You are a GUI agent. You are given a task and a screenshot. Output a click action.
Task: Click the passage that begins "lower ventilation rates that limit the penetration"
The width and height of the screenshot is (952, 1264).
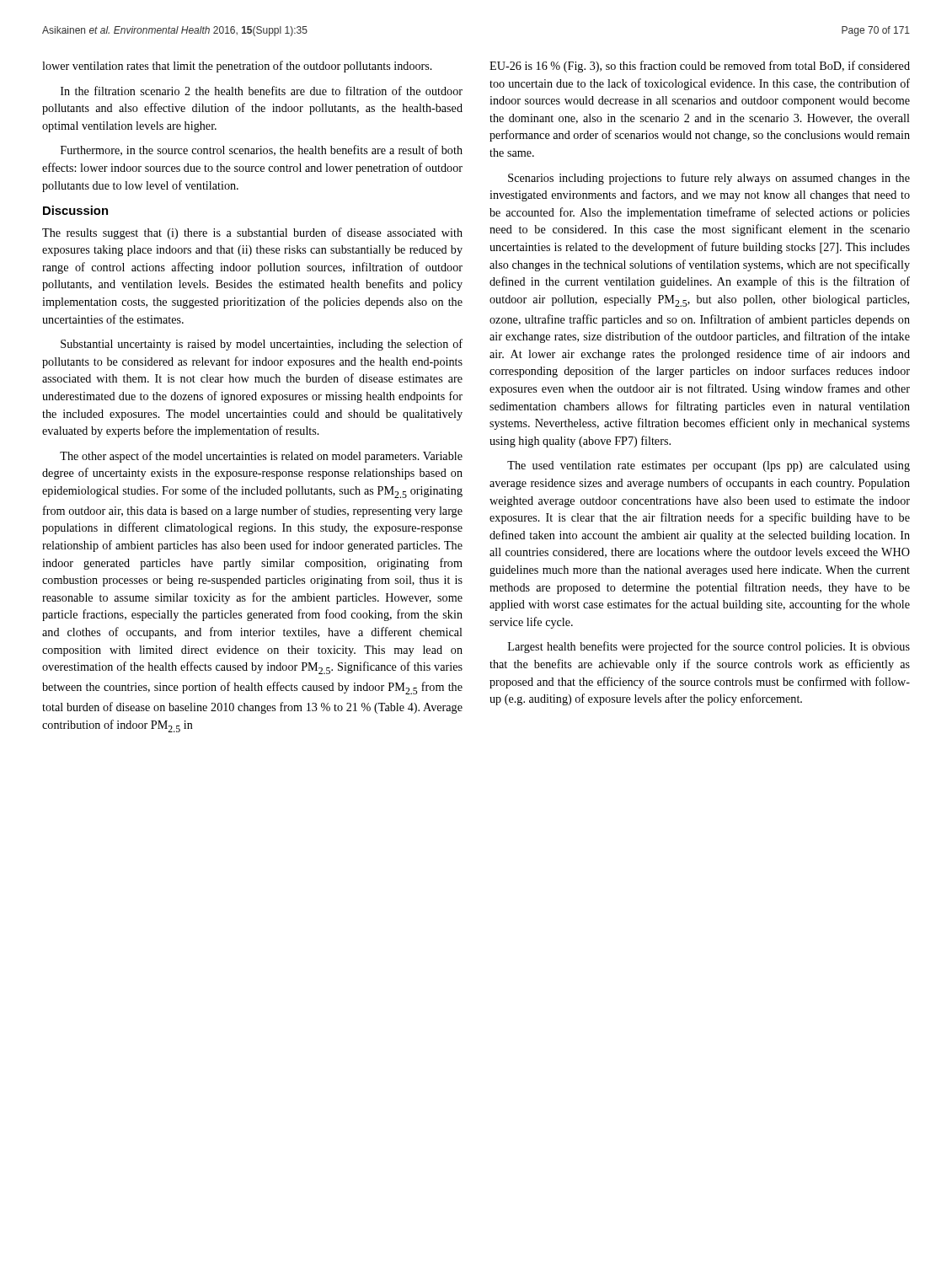tap(237, 67)
